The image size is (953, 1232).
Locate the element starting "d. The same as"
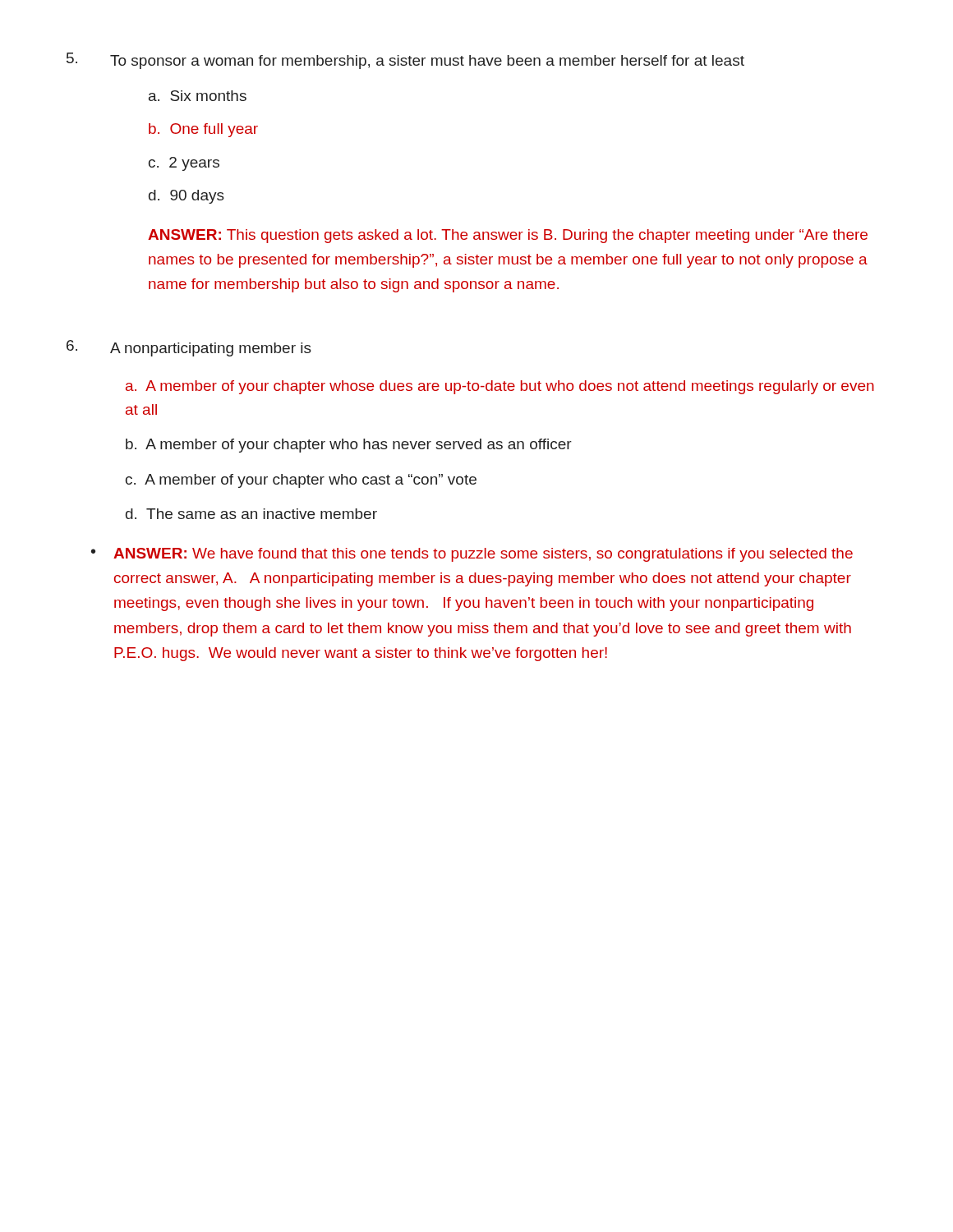tap(251, 514)
